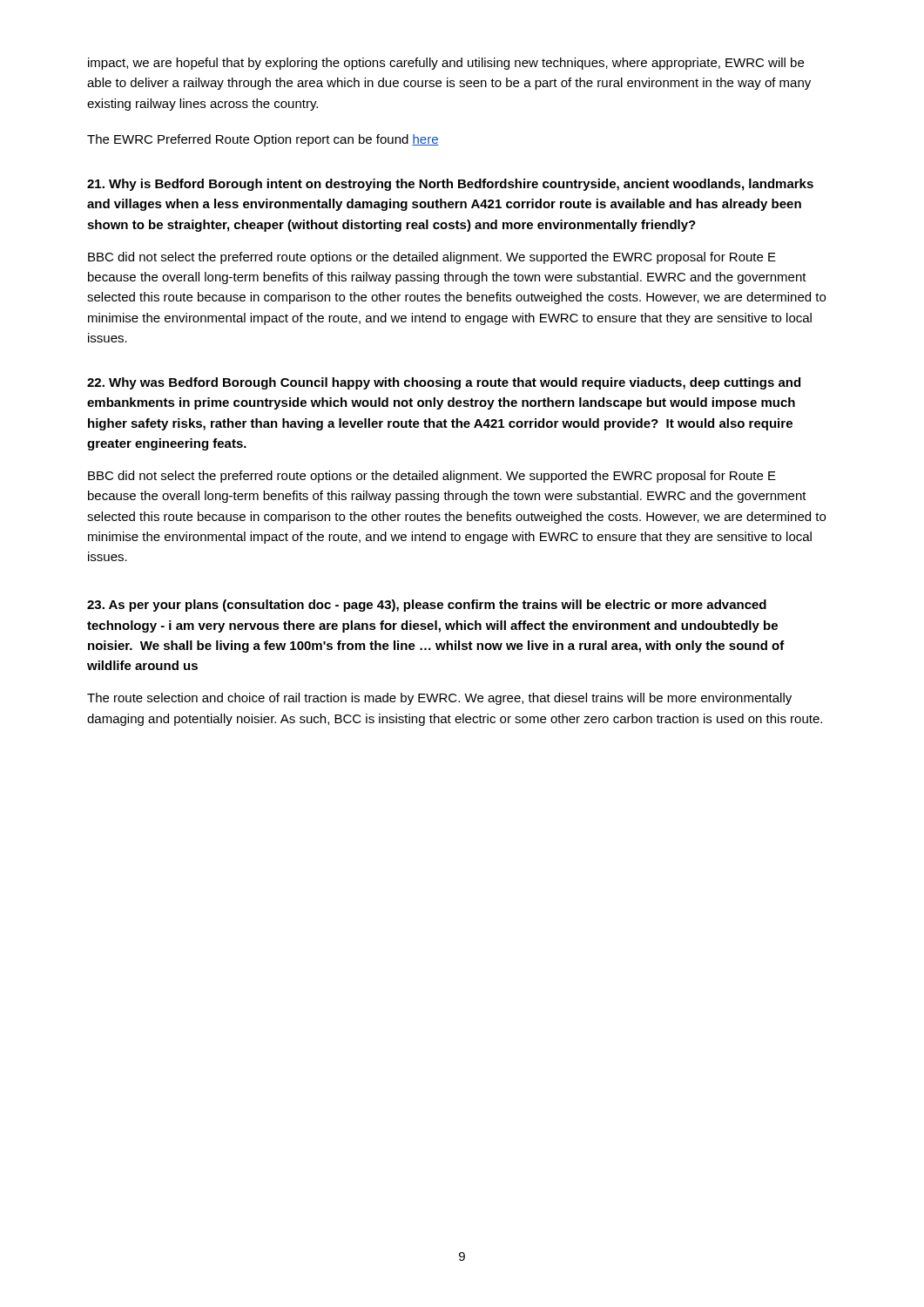Locate the element starting "The route selection and choice"

(455, 708)
